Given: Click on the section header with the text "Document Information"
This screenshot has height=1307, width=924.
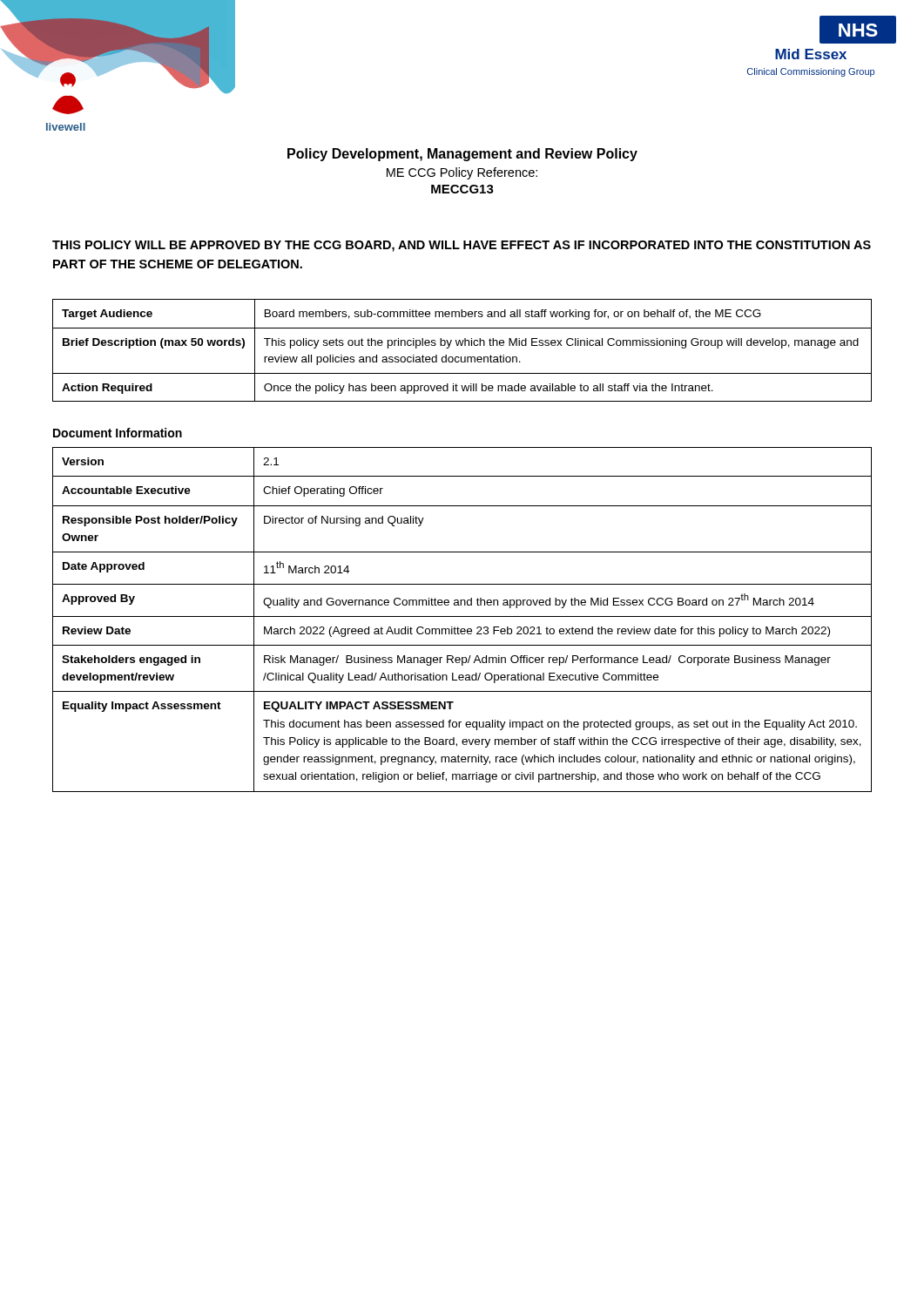Looking at the screenshot, I should click(117, 433).
